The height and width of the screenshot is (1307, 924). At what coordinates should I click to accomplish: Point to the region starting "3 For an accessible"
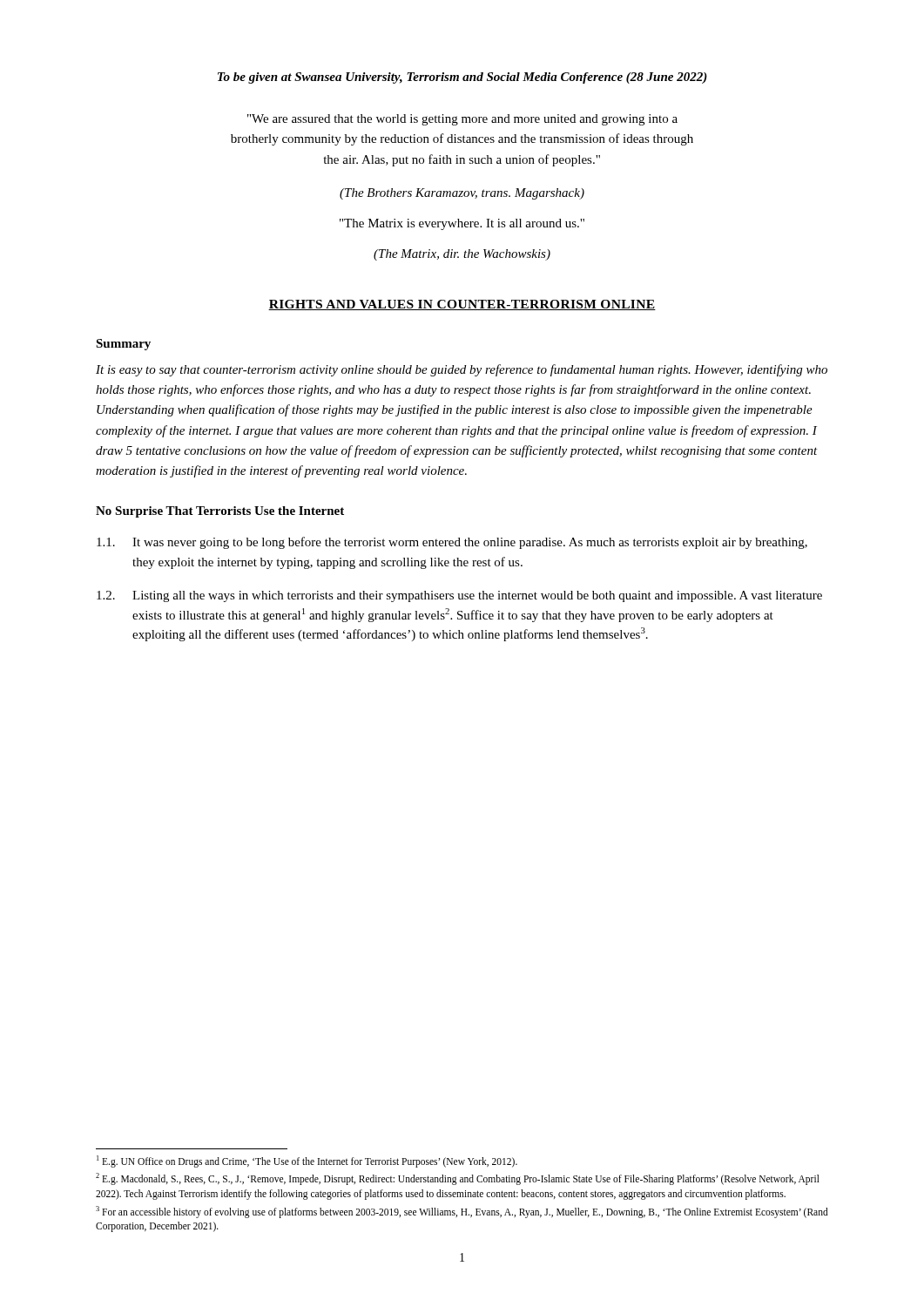coord(462,1218)
